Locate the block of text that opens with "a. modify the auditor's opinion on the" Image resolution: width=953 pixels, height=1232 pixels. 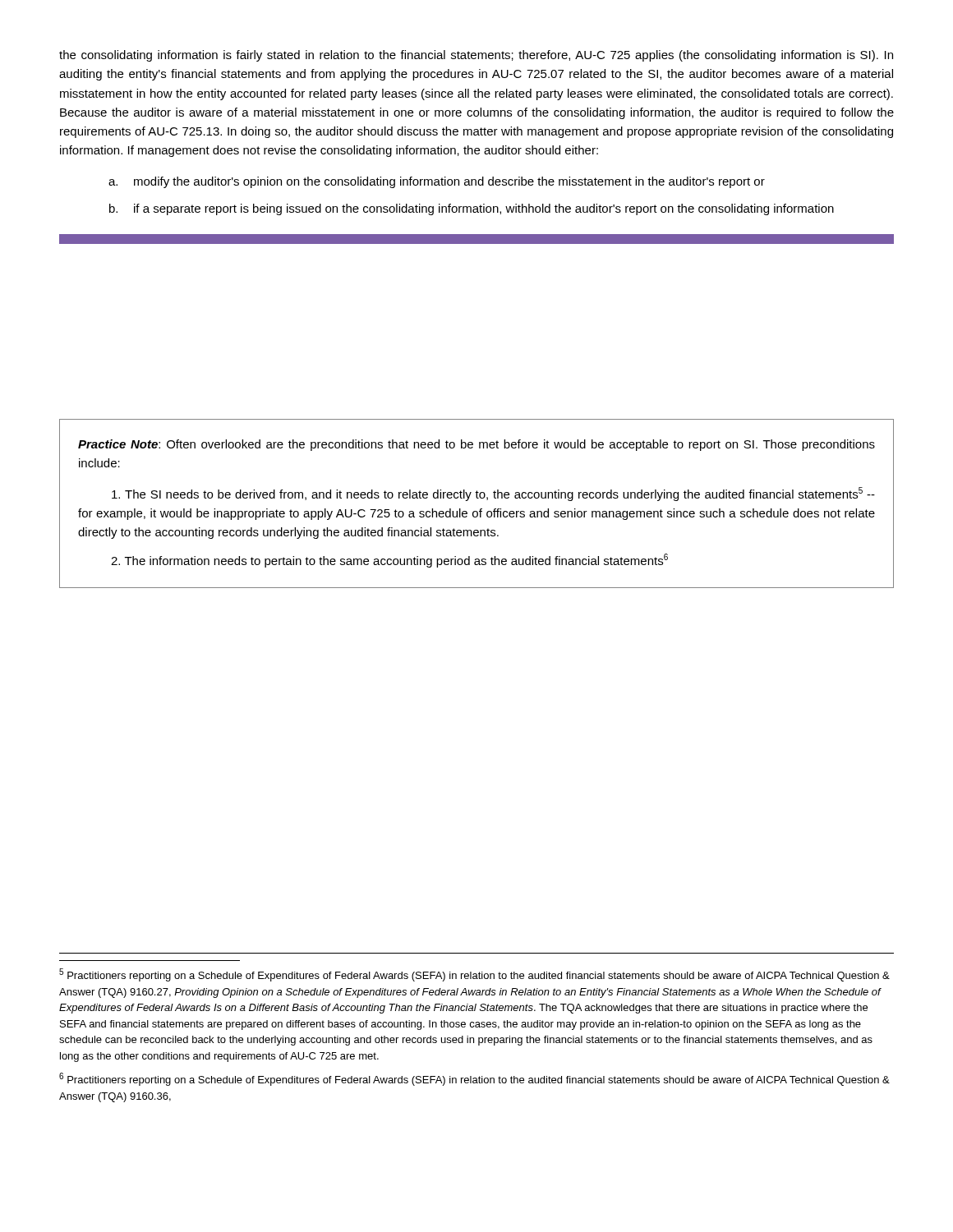501,181
